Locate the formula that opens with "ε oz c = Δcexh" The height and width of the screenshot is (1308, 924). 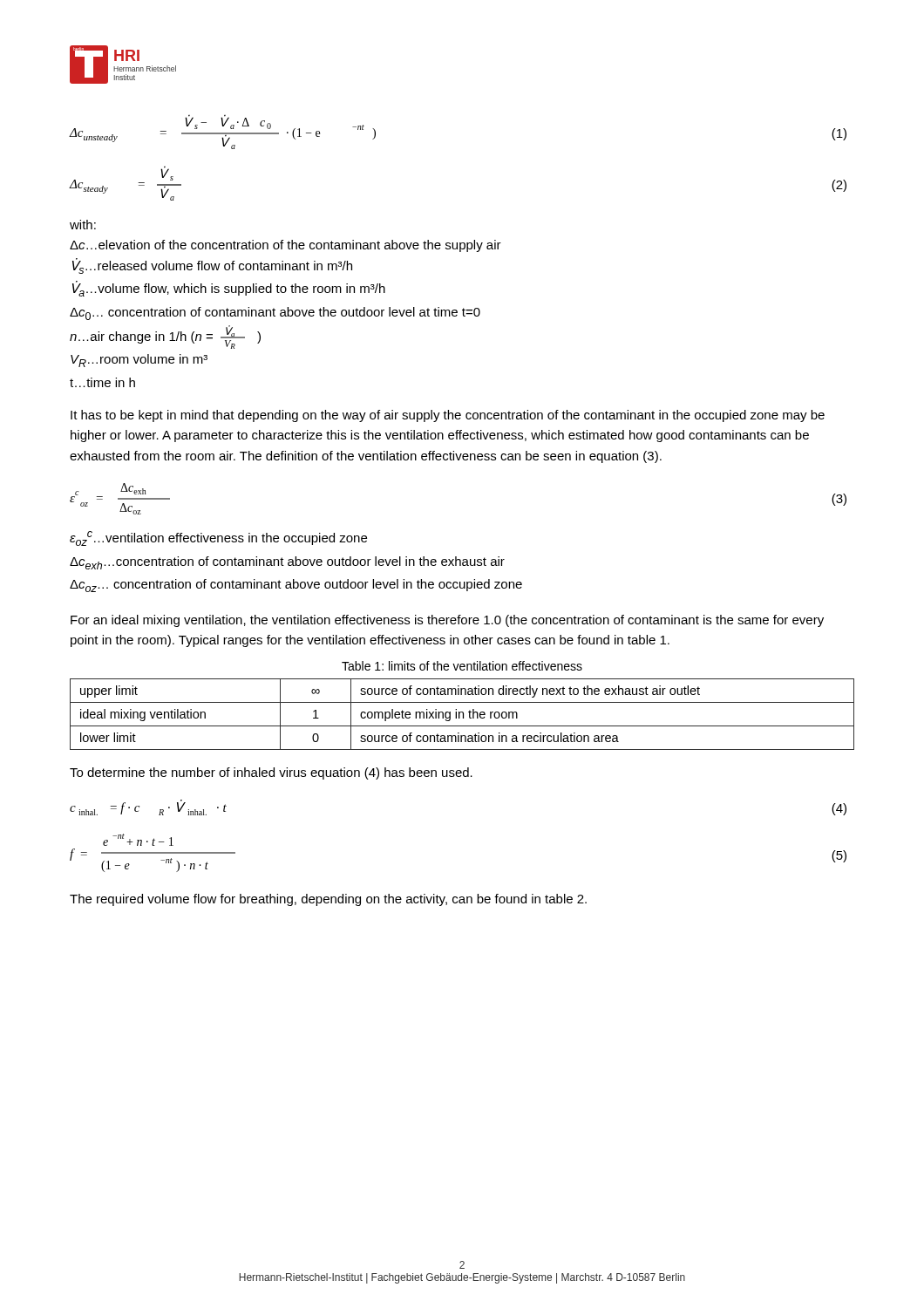(x=143, y=498)
